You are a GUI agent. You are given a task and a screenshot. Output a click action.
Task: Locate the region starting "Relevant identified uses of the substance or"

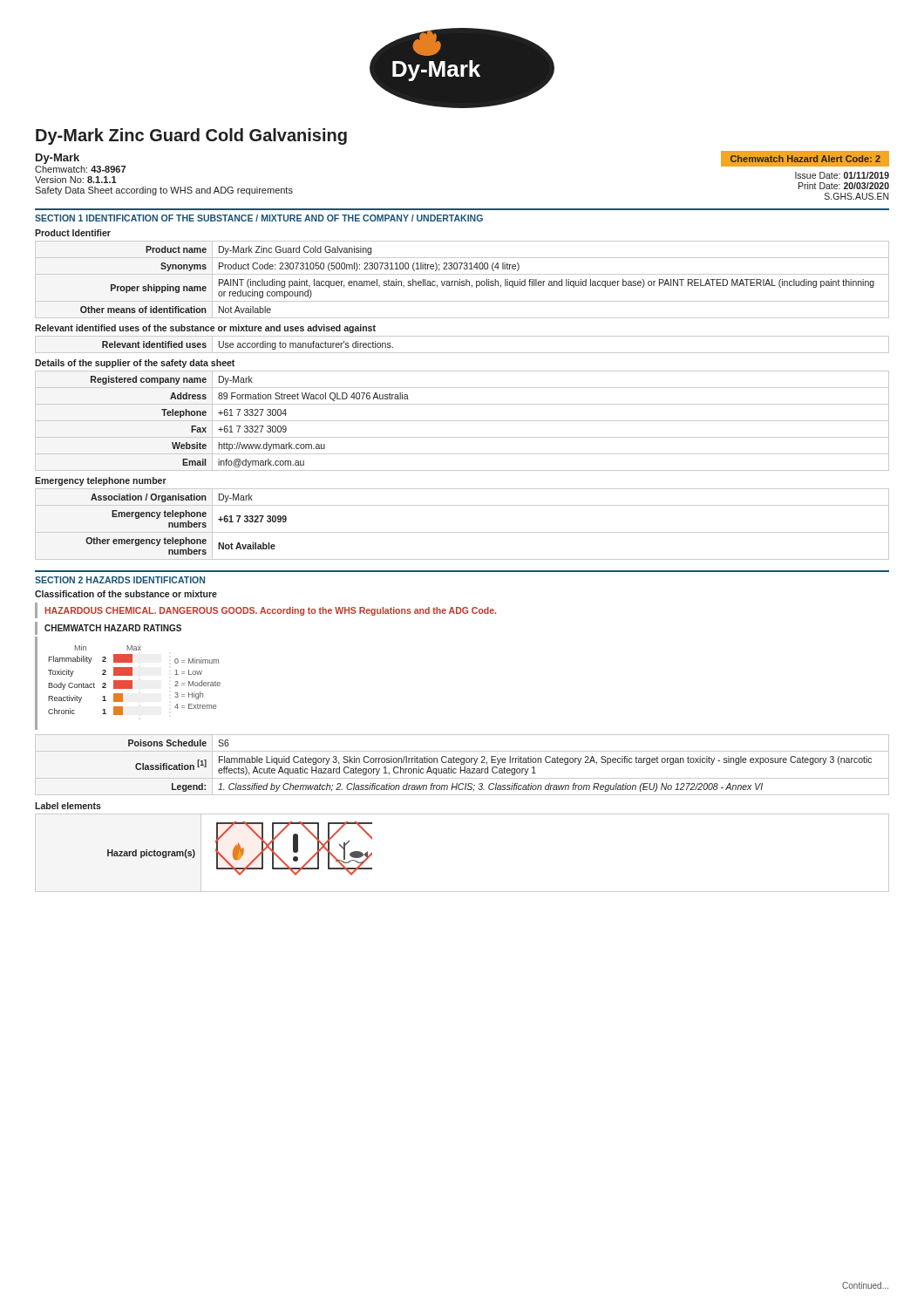coord(205,328)
